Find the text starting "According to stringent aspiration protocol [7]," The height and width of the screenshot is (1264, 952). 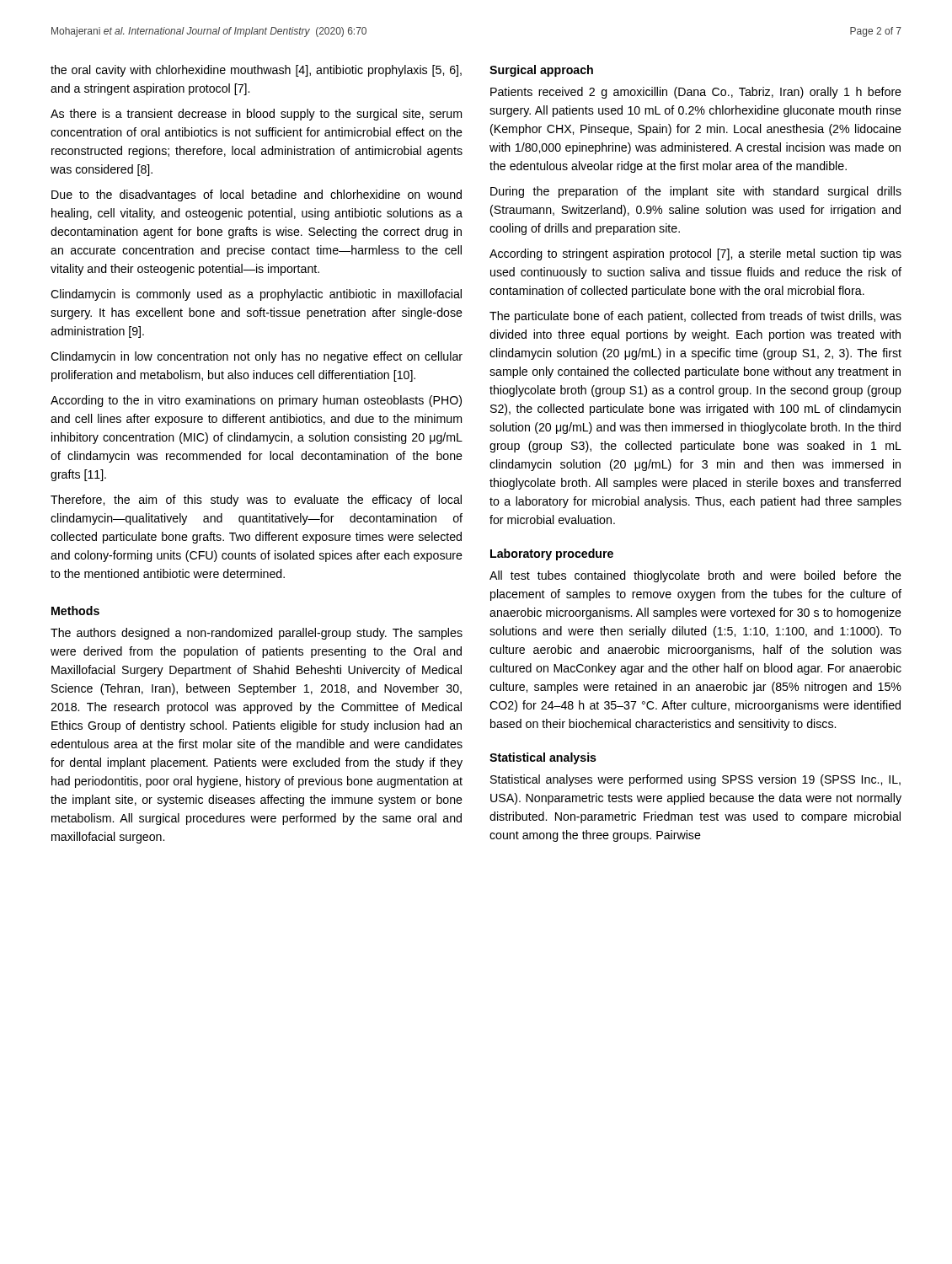tap(695, 272)
